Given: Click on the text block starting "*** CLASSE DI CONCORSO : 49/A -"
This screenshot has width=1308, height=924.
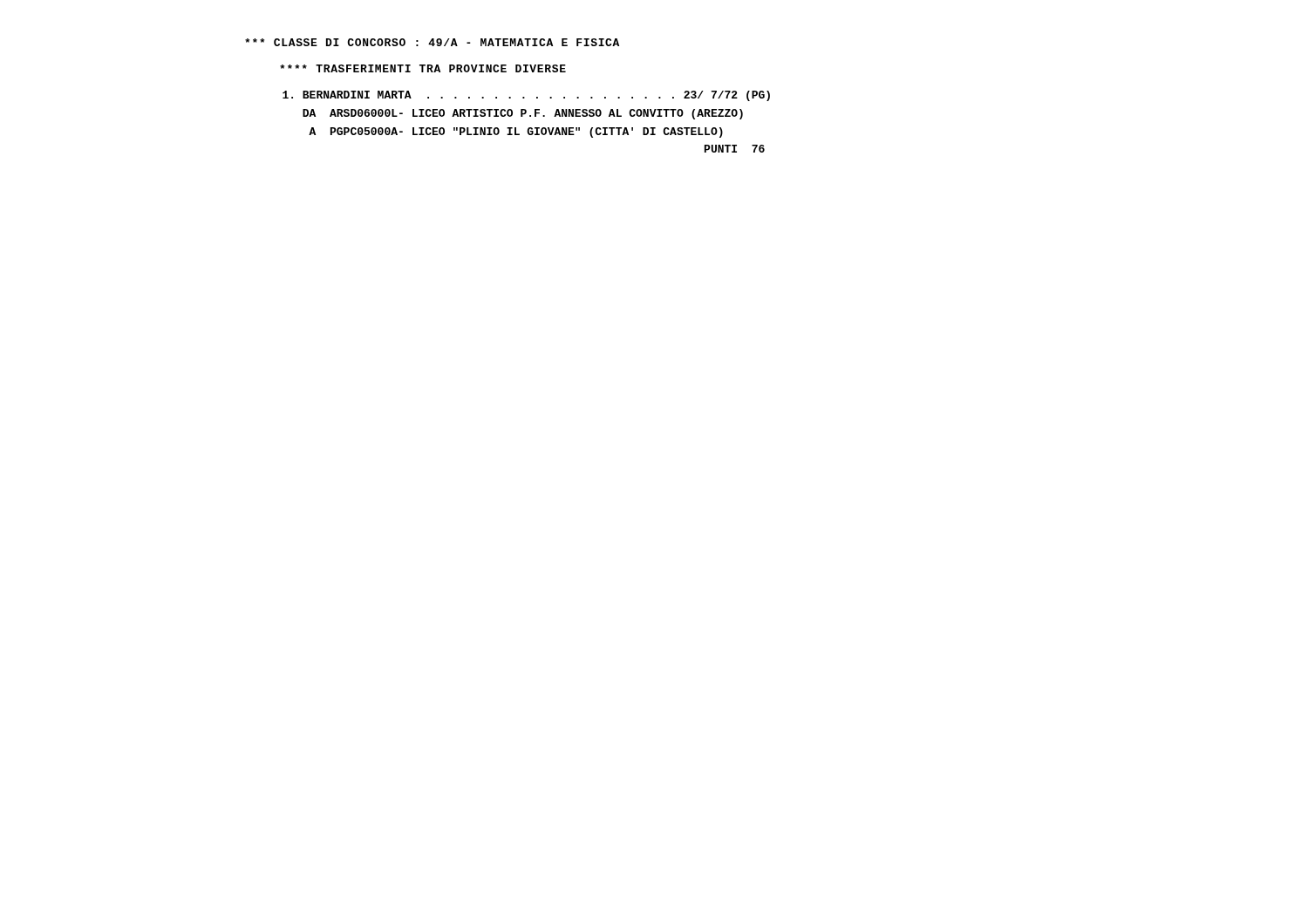Looking at the screenshot, I should (x=432, y=43).
